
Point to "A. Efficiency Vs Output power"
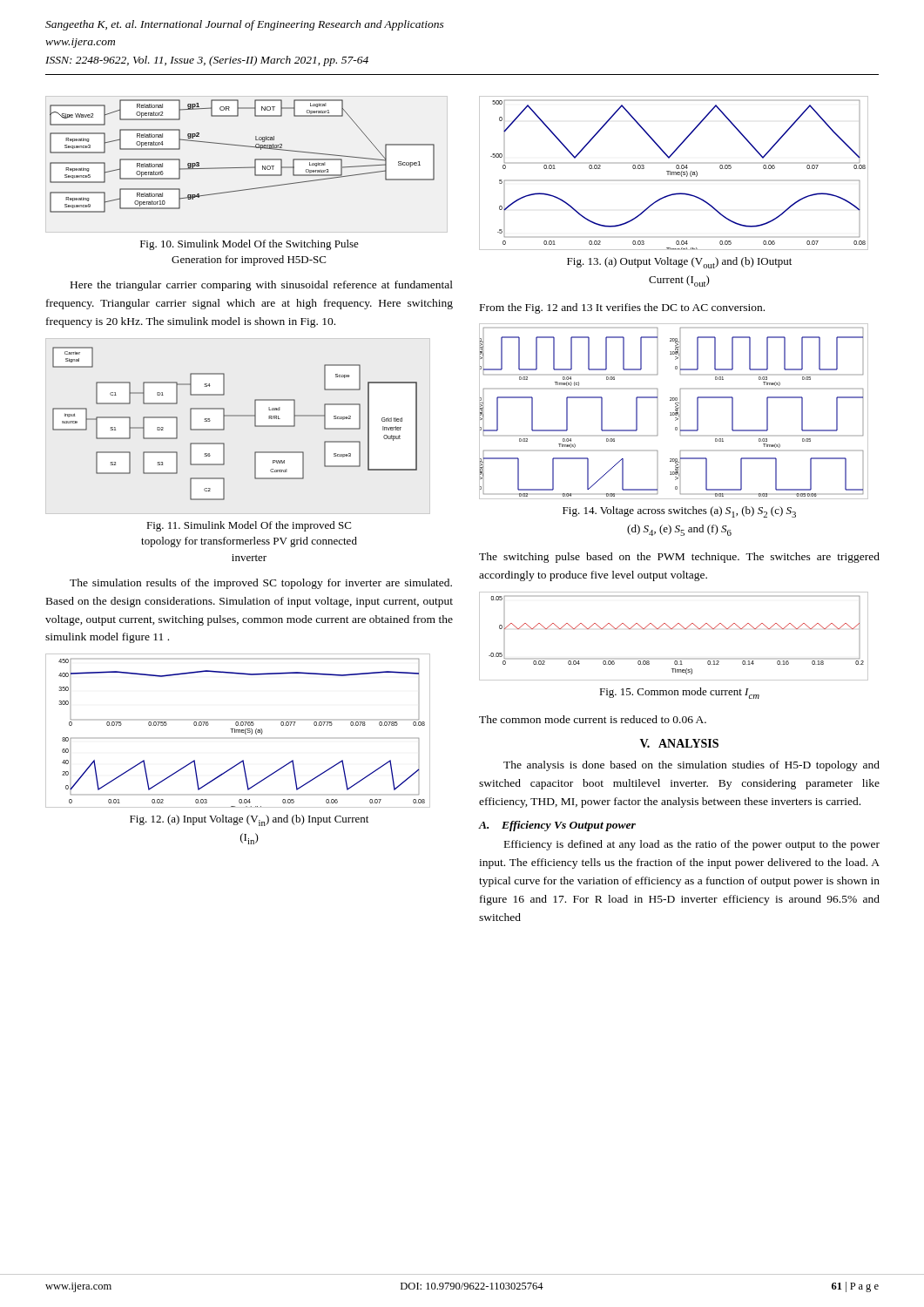point(557,825)
